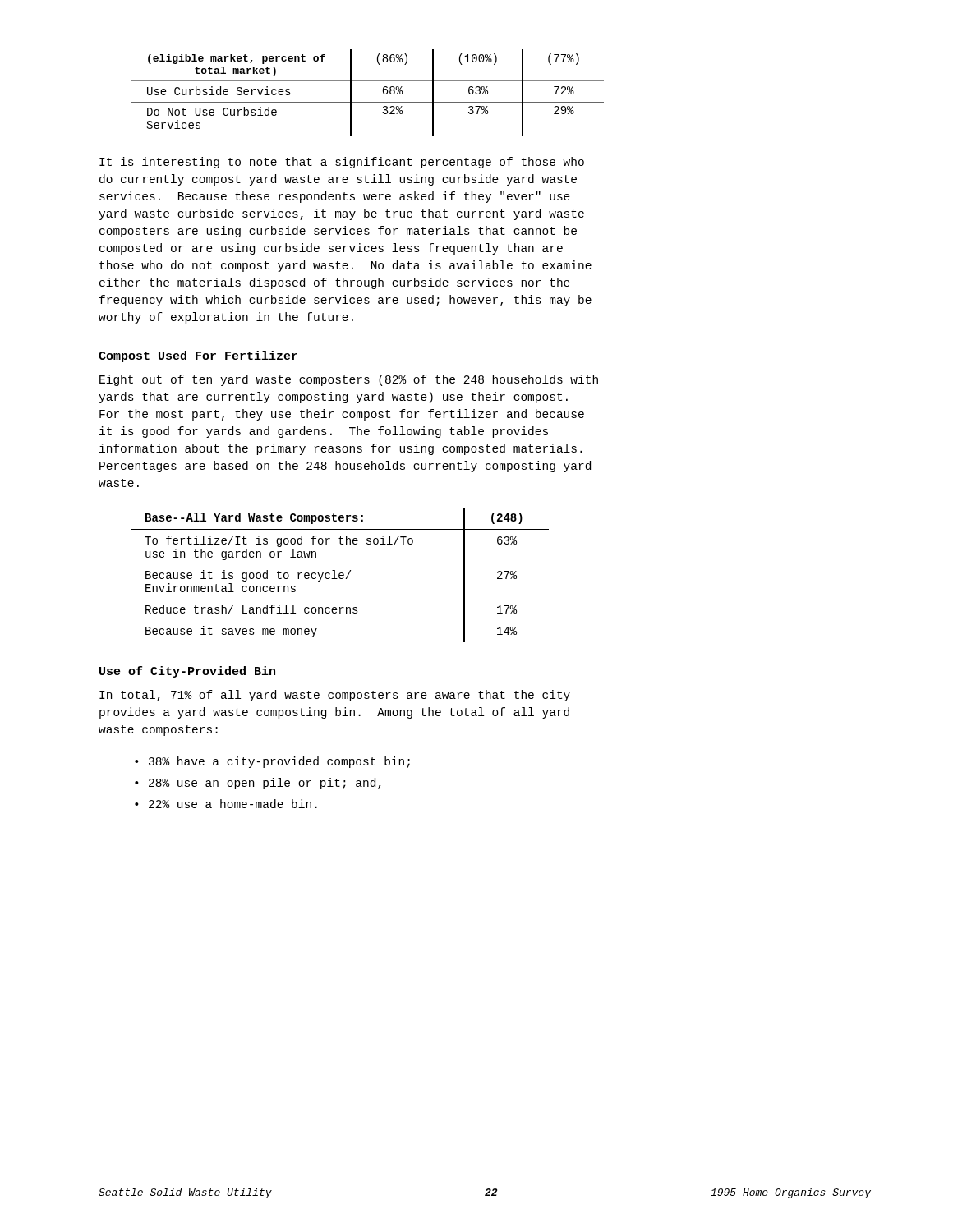
Task: Click on the text block containing "Eight out of ten yard waste composters"
Action: (349, 432)
